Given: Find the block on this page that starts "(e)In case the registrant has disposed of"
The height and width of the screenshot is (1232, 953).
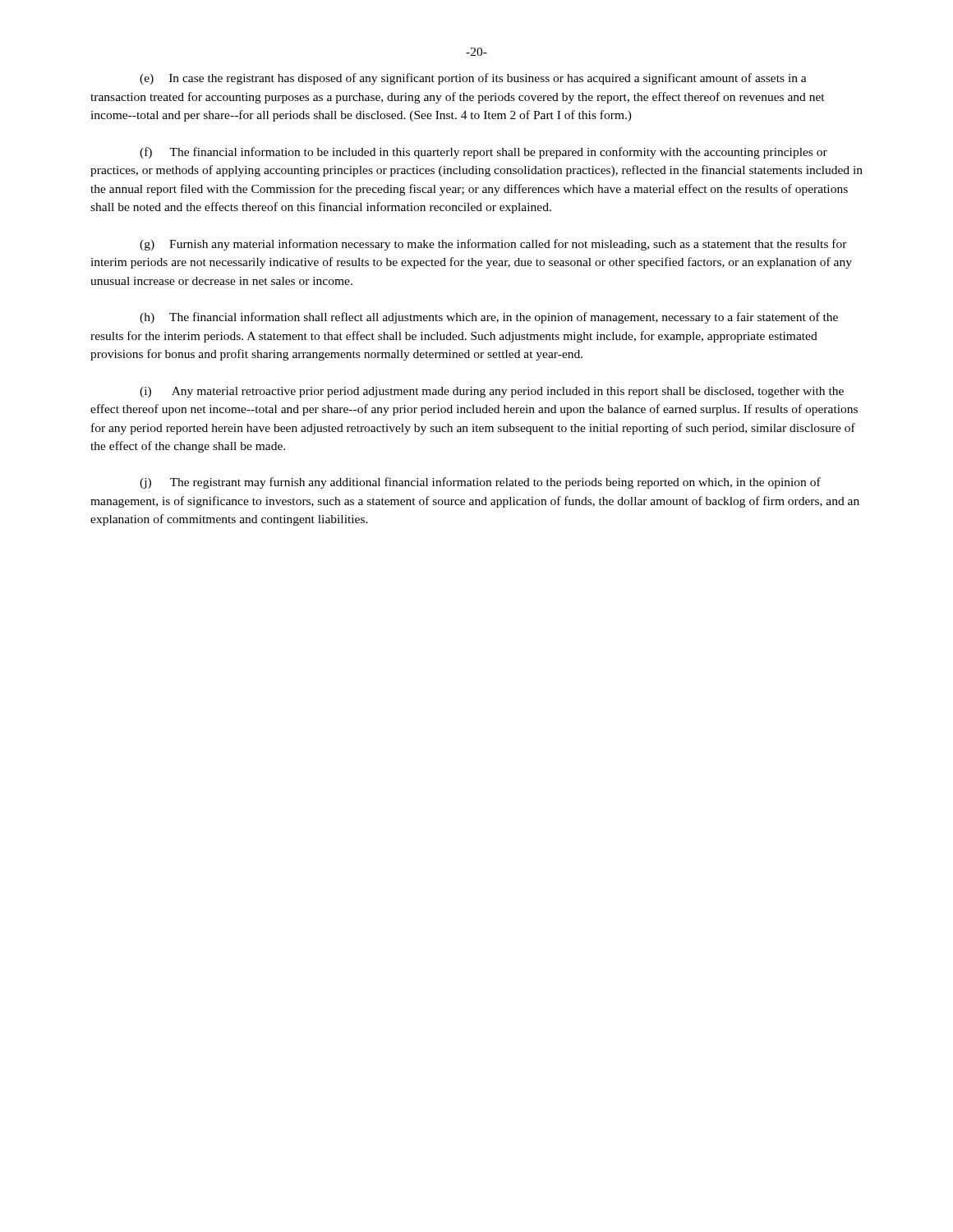Looking at the screenshot, I should click(457, 96).
